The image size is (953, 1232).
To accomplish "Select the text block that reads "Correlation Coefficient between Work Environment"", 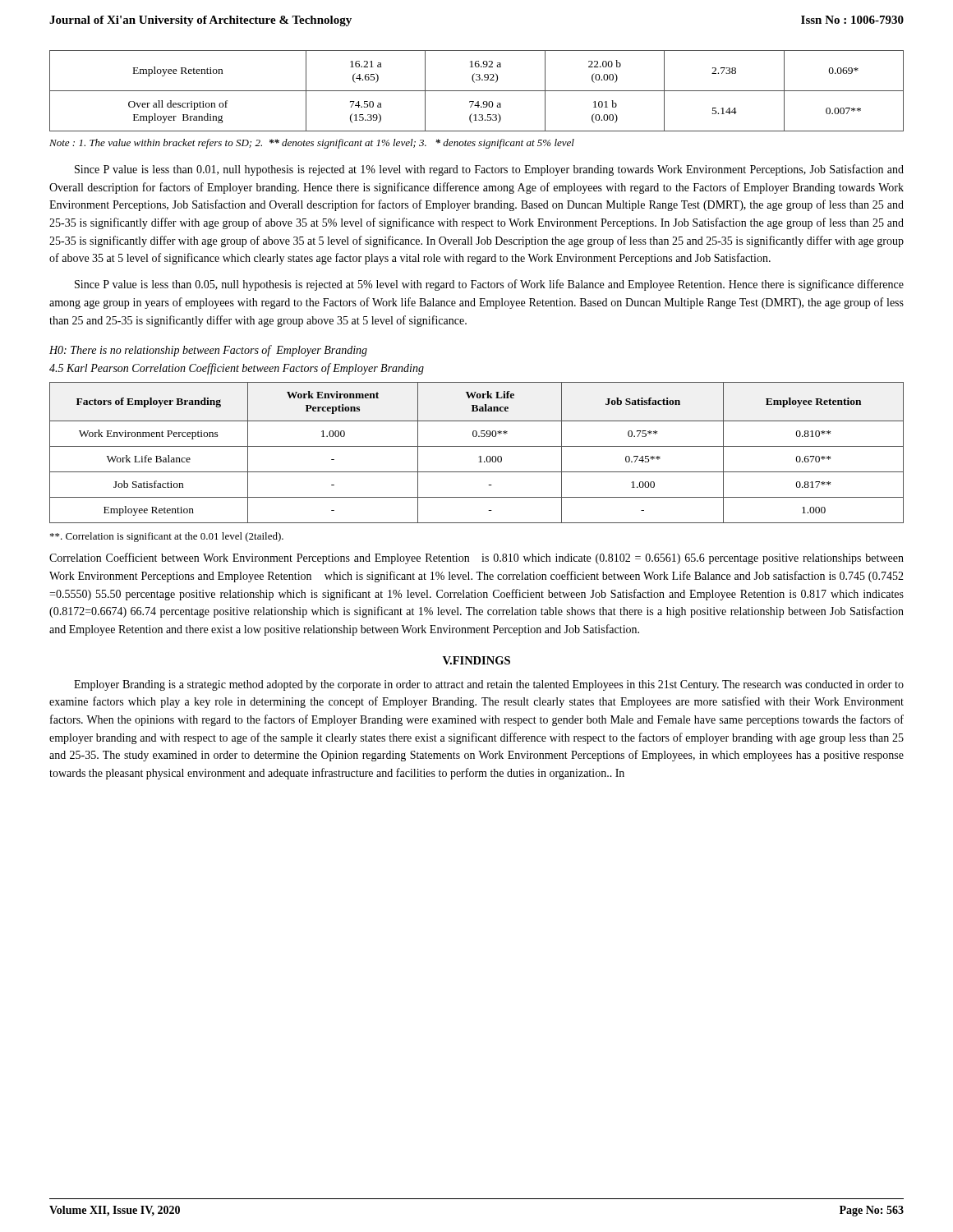I will [476, 594].
